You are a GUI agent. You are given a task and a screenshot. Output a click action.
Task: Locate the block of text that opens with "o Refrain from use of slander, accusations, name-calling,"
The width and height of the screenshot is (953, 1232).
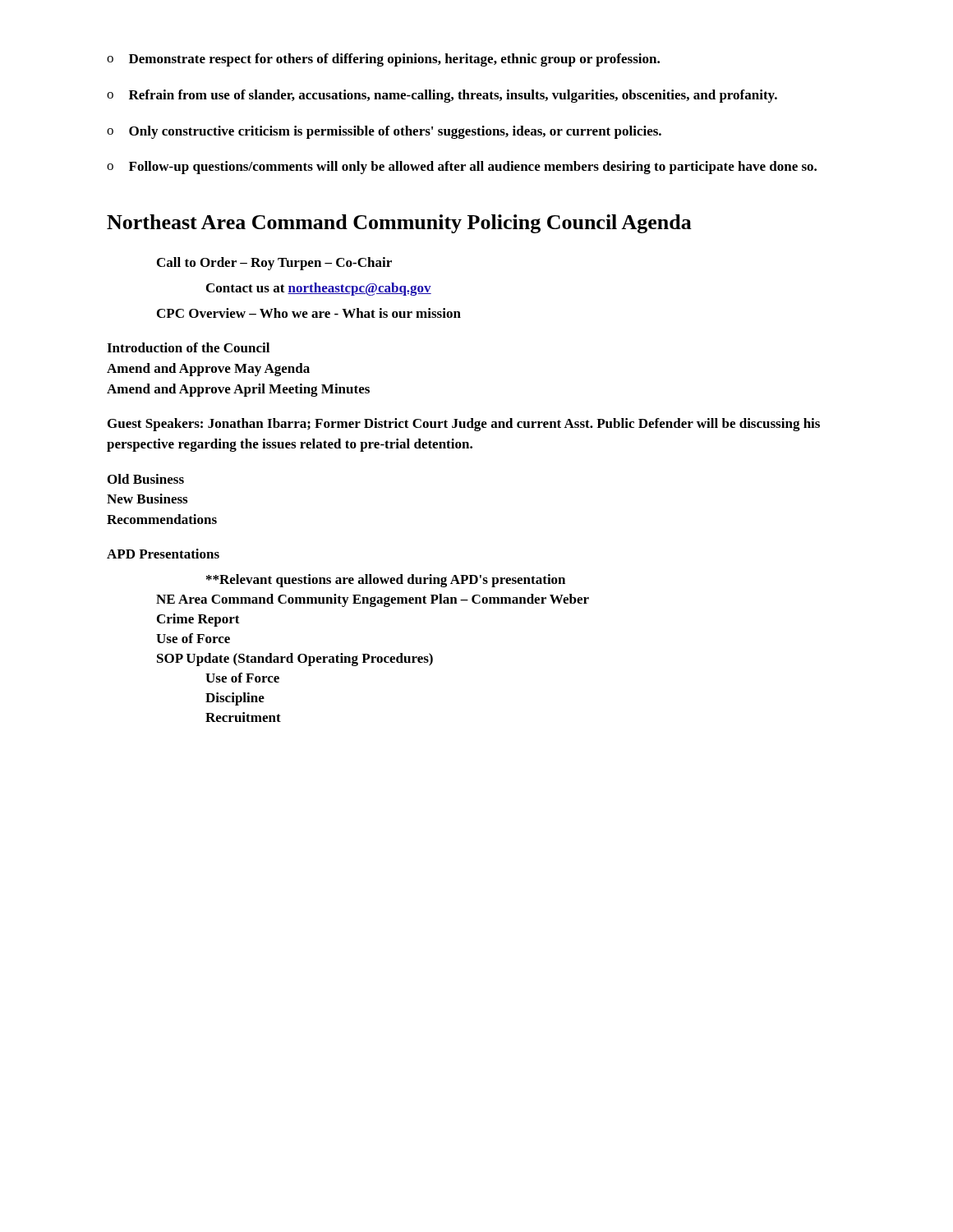point(442,95)
